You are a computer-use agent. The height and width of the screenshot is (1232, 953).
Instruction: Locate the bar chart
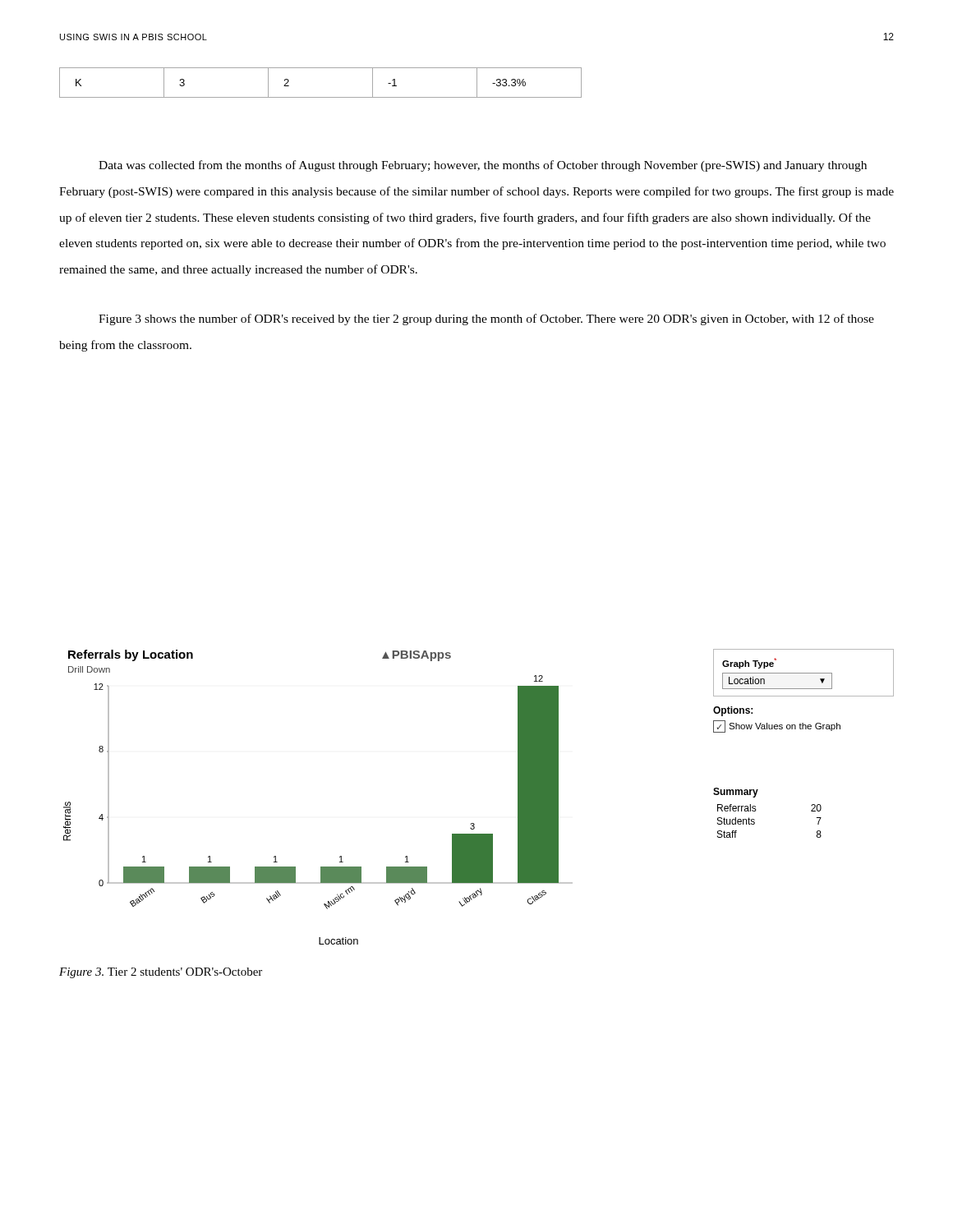tap(382, 797)
